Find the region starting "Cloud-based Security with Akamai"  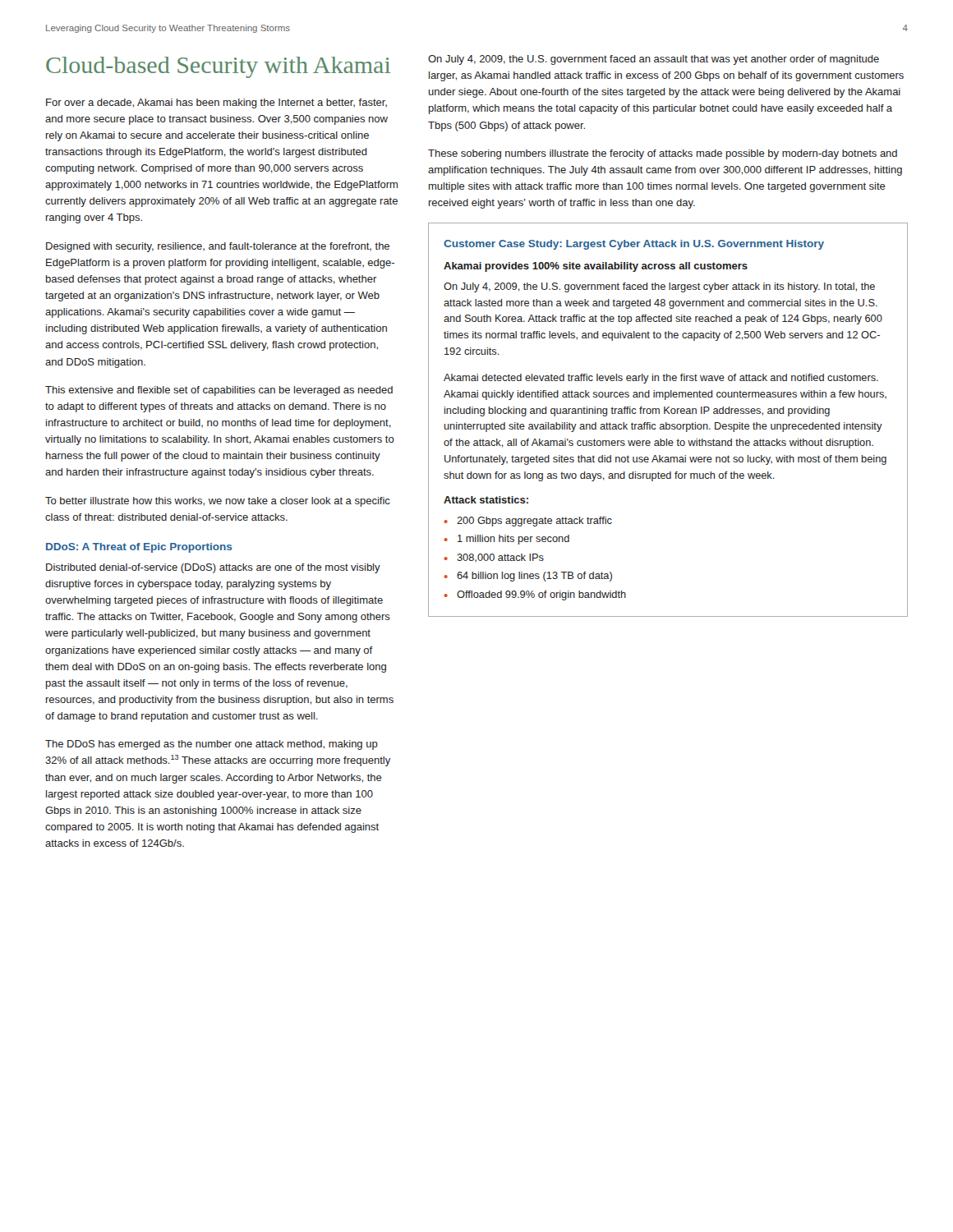222,65
